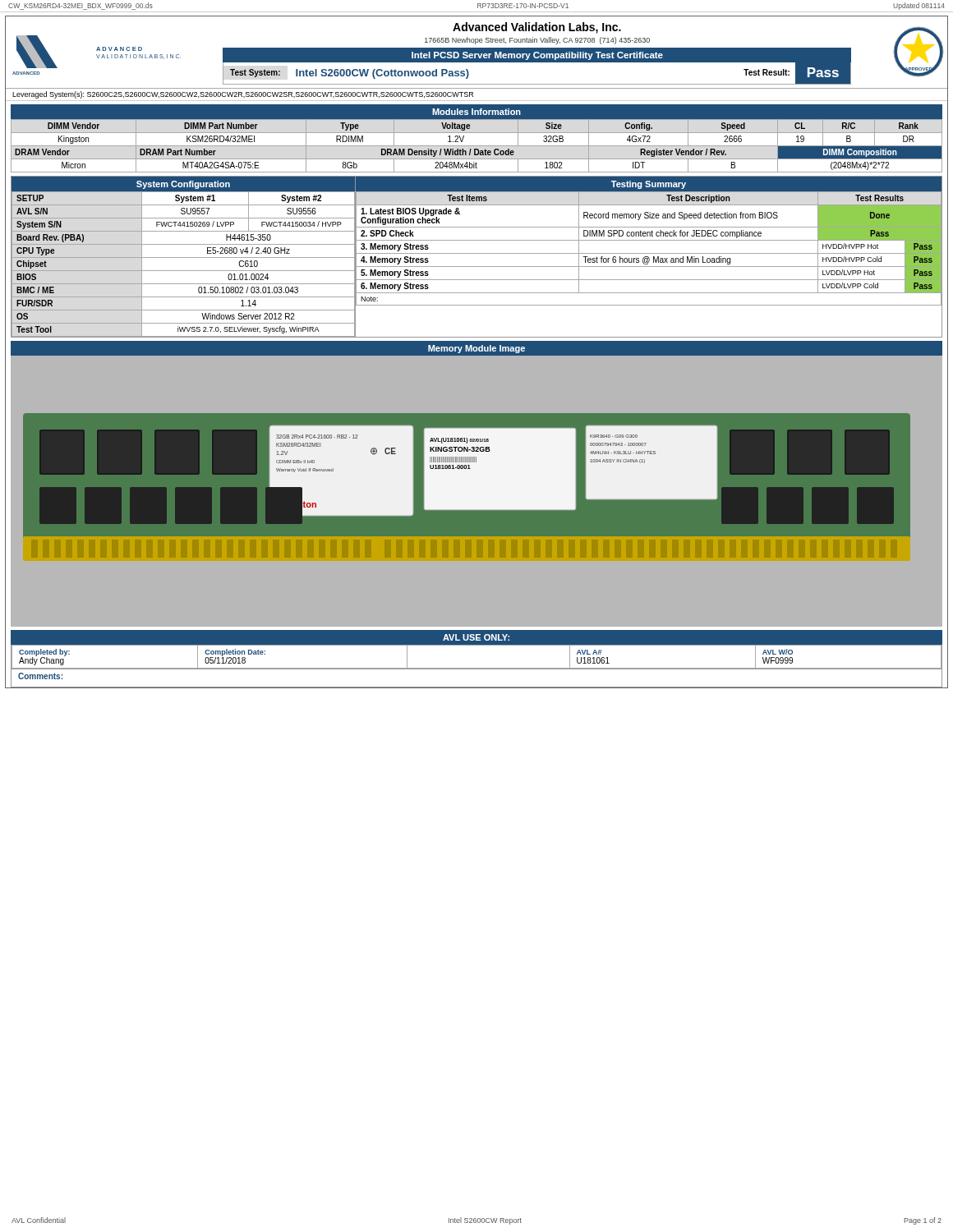Locate the text "Leveraged System(s): S2600C2S,S2600CW,S2600CW2,S2600CW2R,S2600CW2SR,S2600CWT,S2600CWTR,S2600CWTS,S2600CWTSR"
953x1232 pixels.
[x=243, y=94]
